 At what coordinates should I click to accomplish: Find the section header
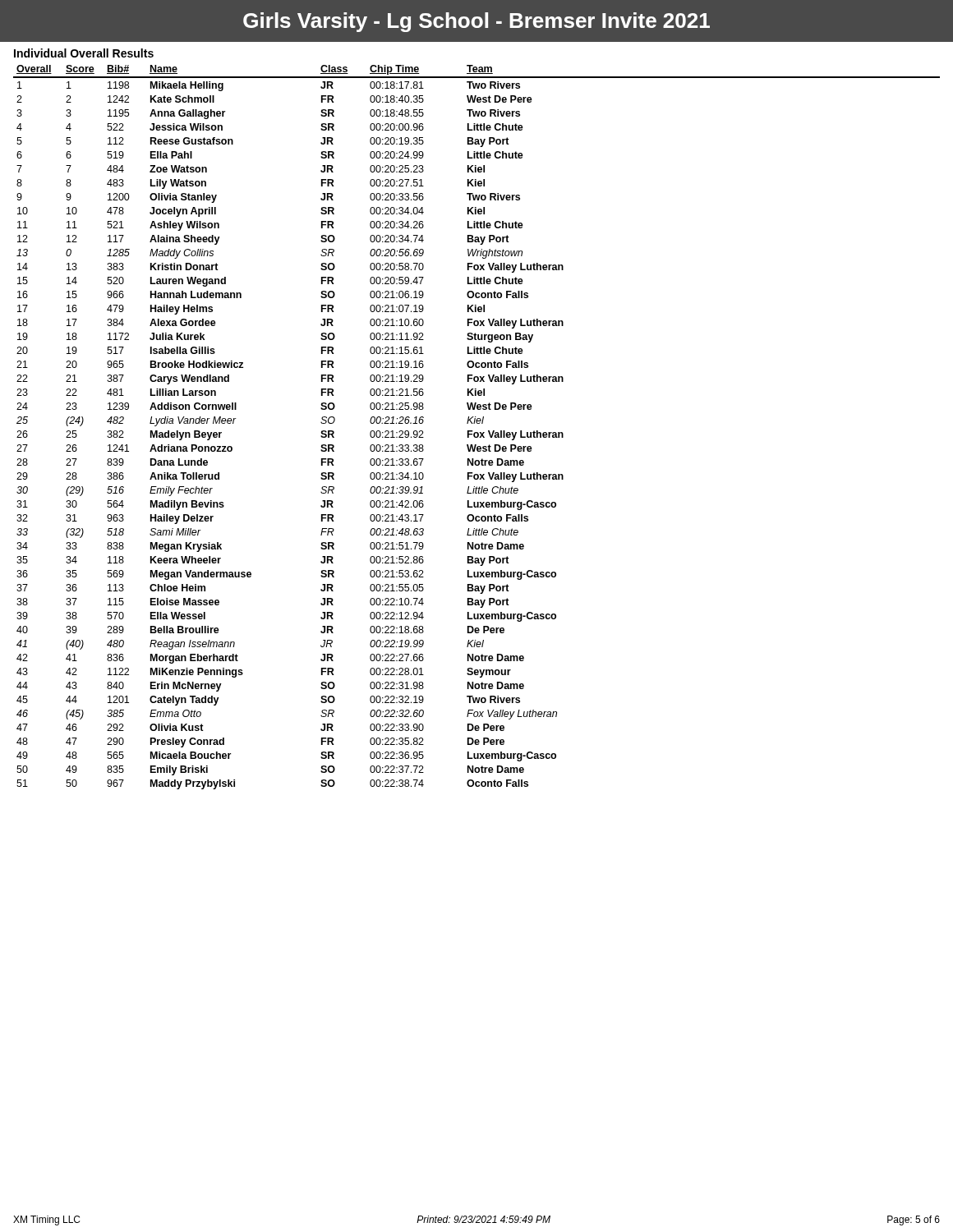(83, 53)
